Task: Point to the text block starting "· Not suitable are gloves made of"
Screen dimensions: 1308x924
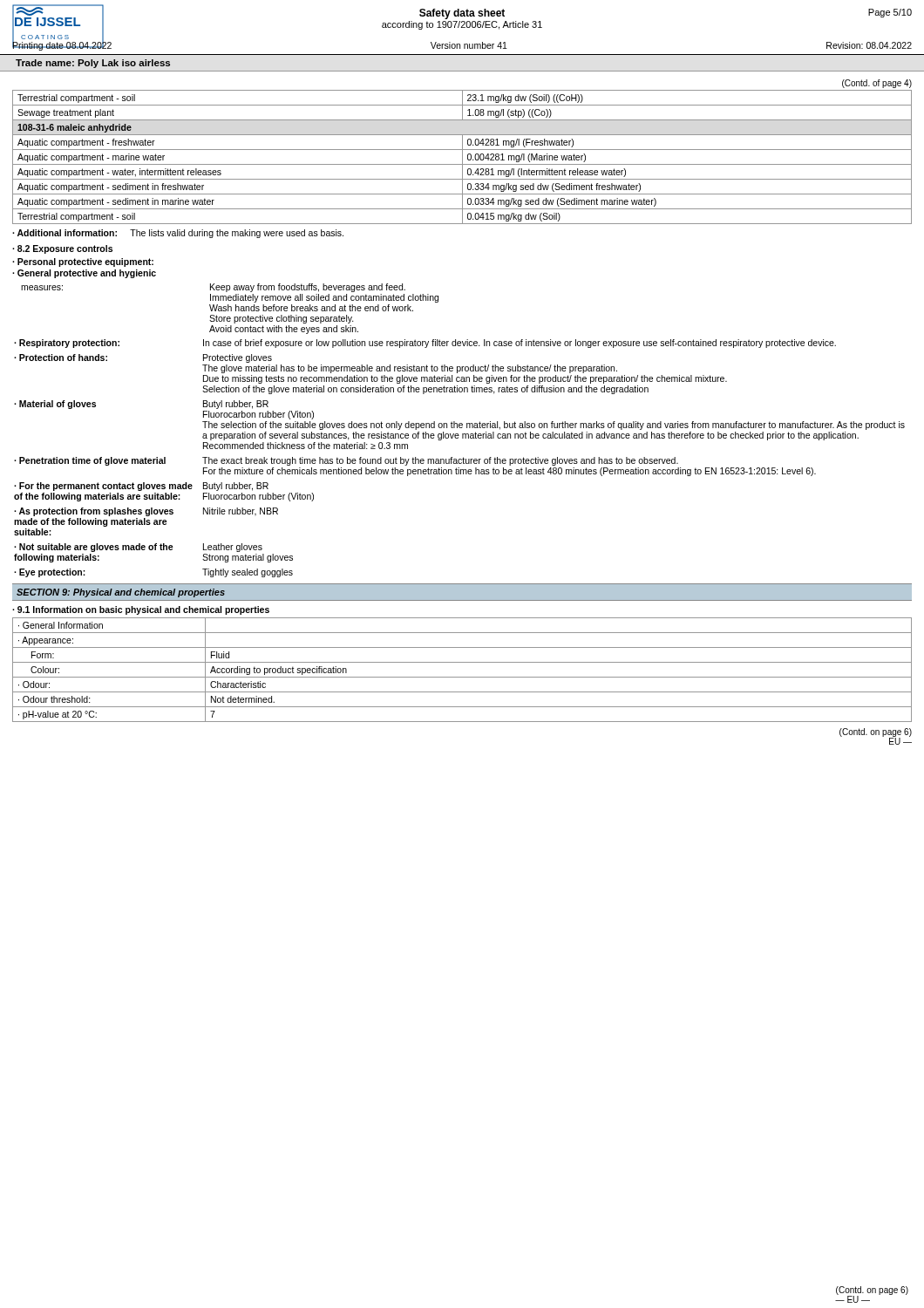Action: tap(138, 548)
